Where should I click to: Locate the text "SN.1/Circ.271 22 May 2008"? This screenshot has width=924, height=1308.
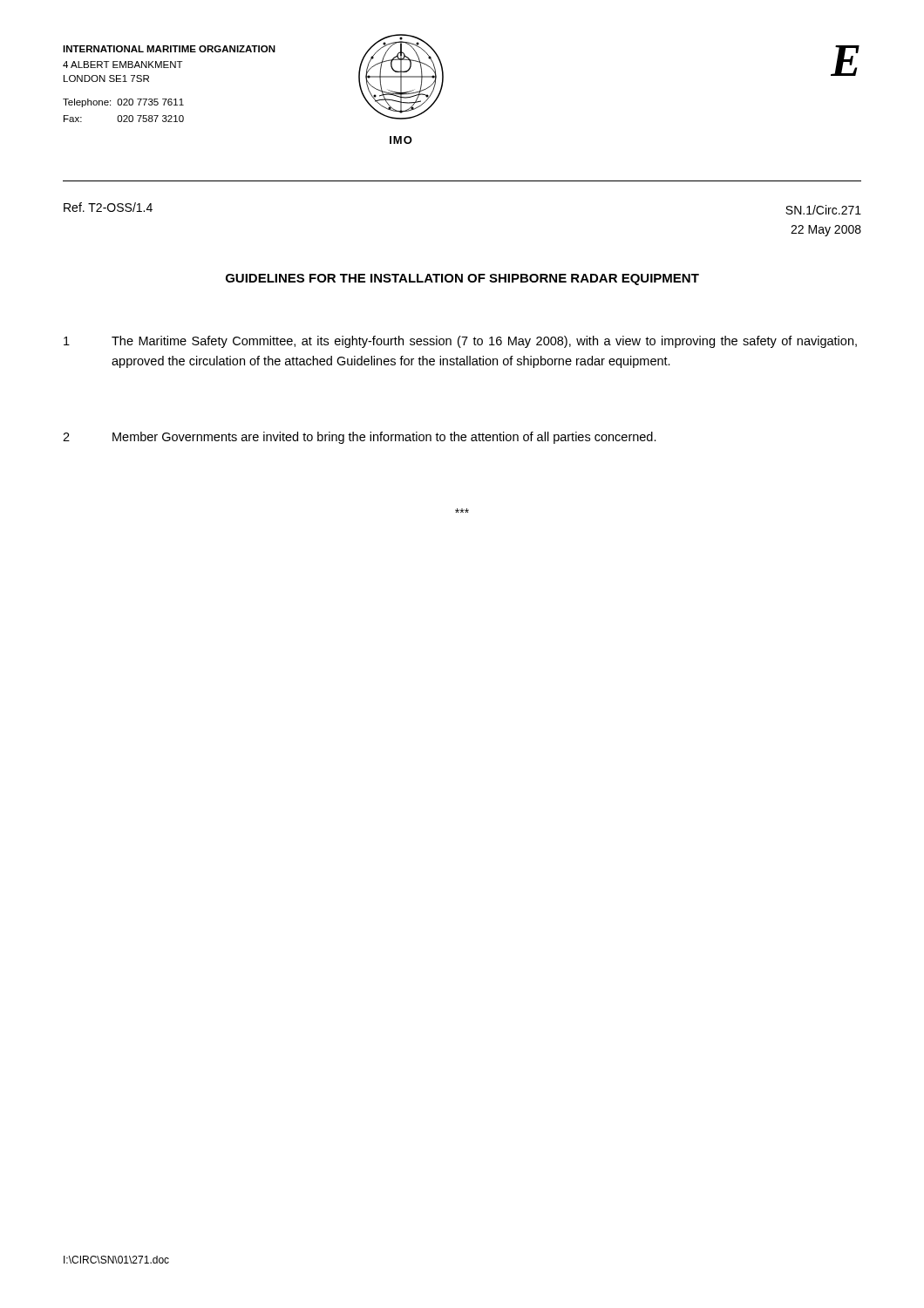823,220
